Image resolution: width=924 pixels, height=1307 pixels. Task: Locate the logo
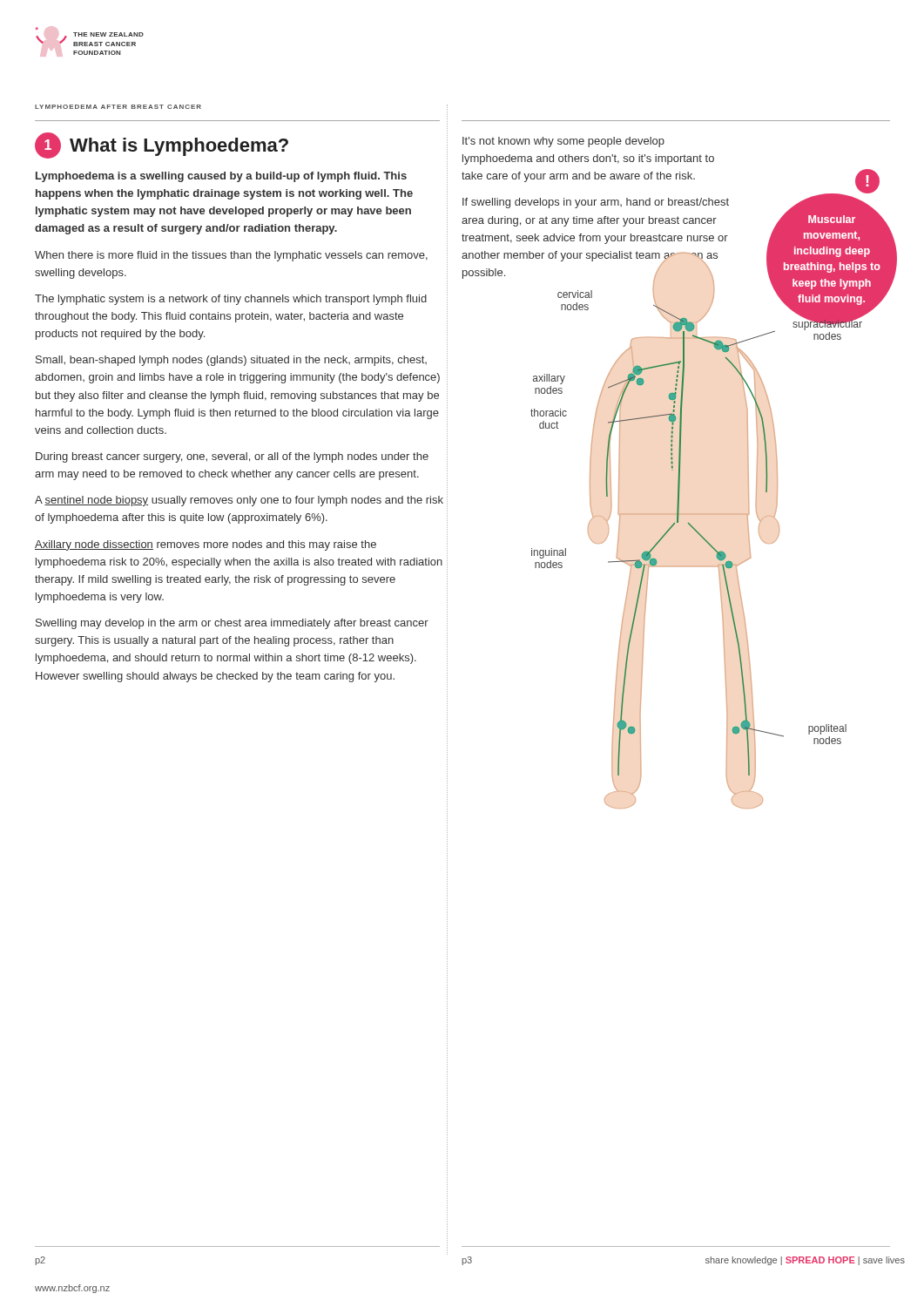[x=89, y=44]
